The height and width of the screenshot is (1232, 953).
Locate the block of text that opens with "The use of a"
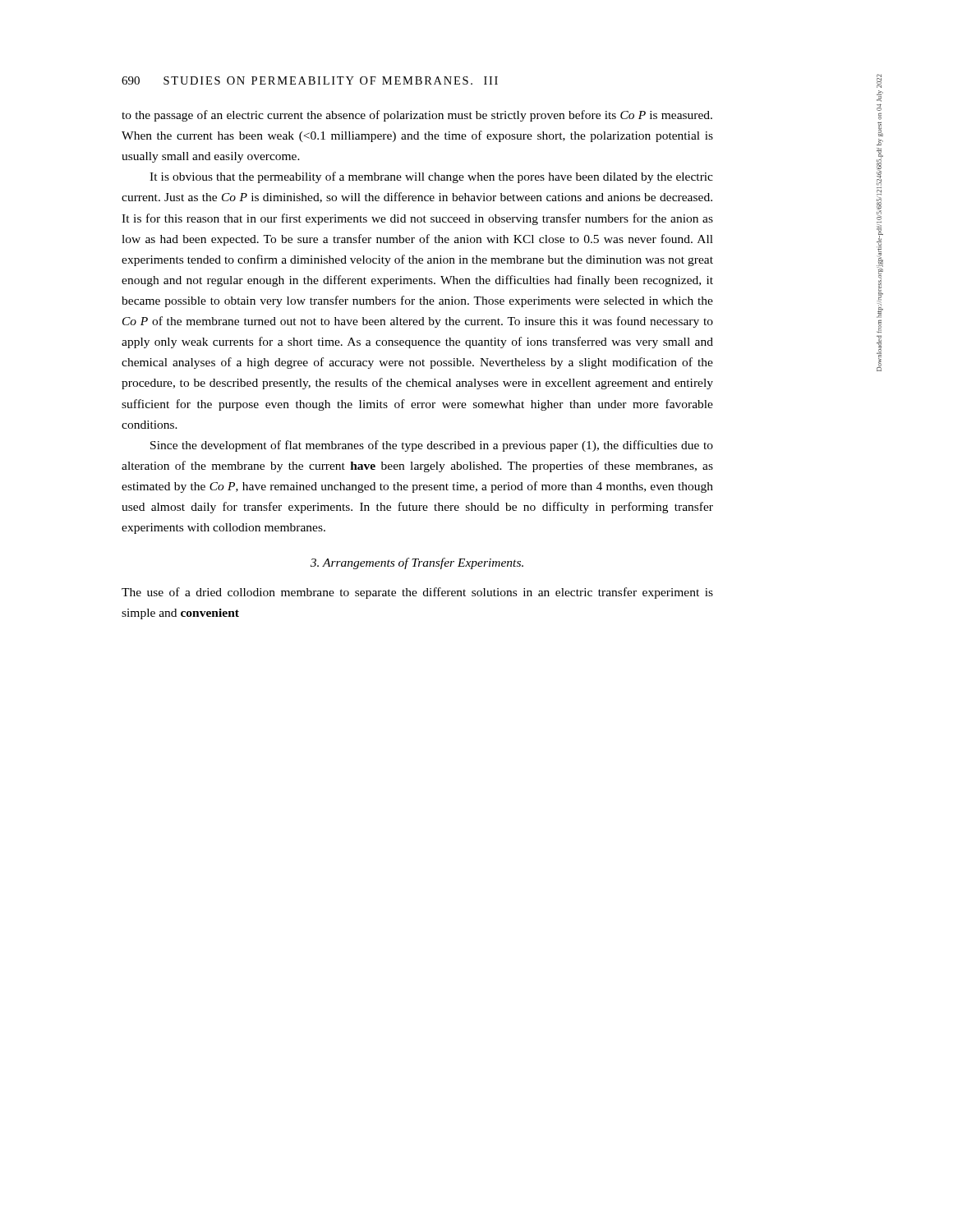point(417,602)
